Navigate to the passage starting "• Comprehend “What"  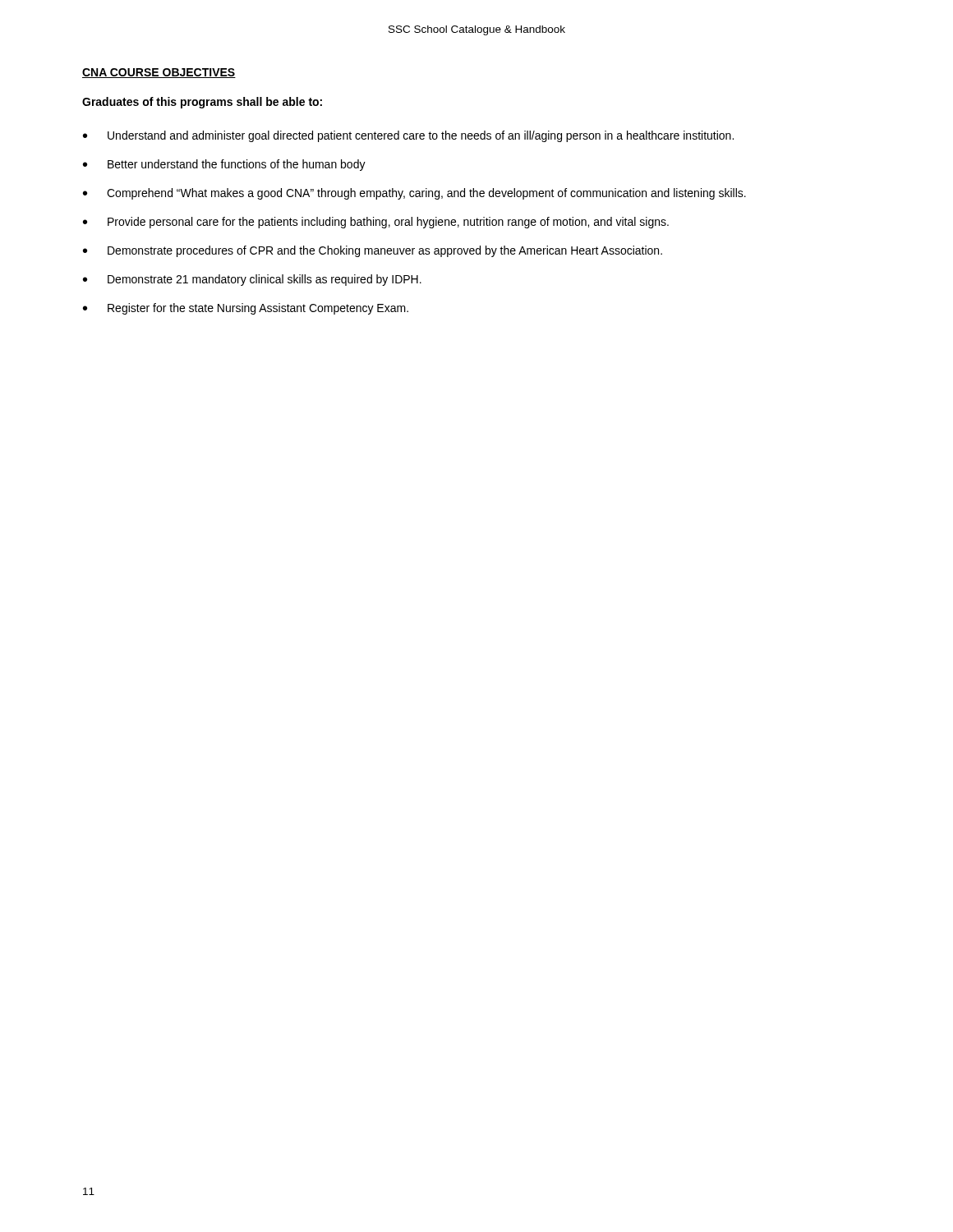point(476,193)
